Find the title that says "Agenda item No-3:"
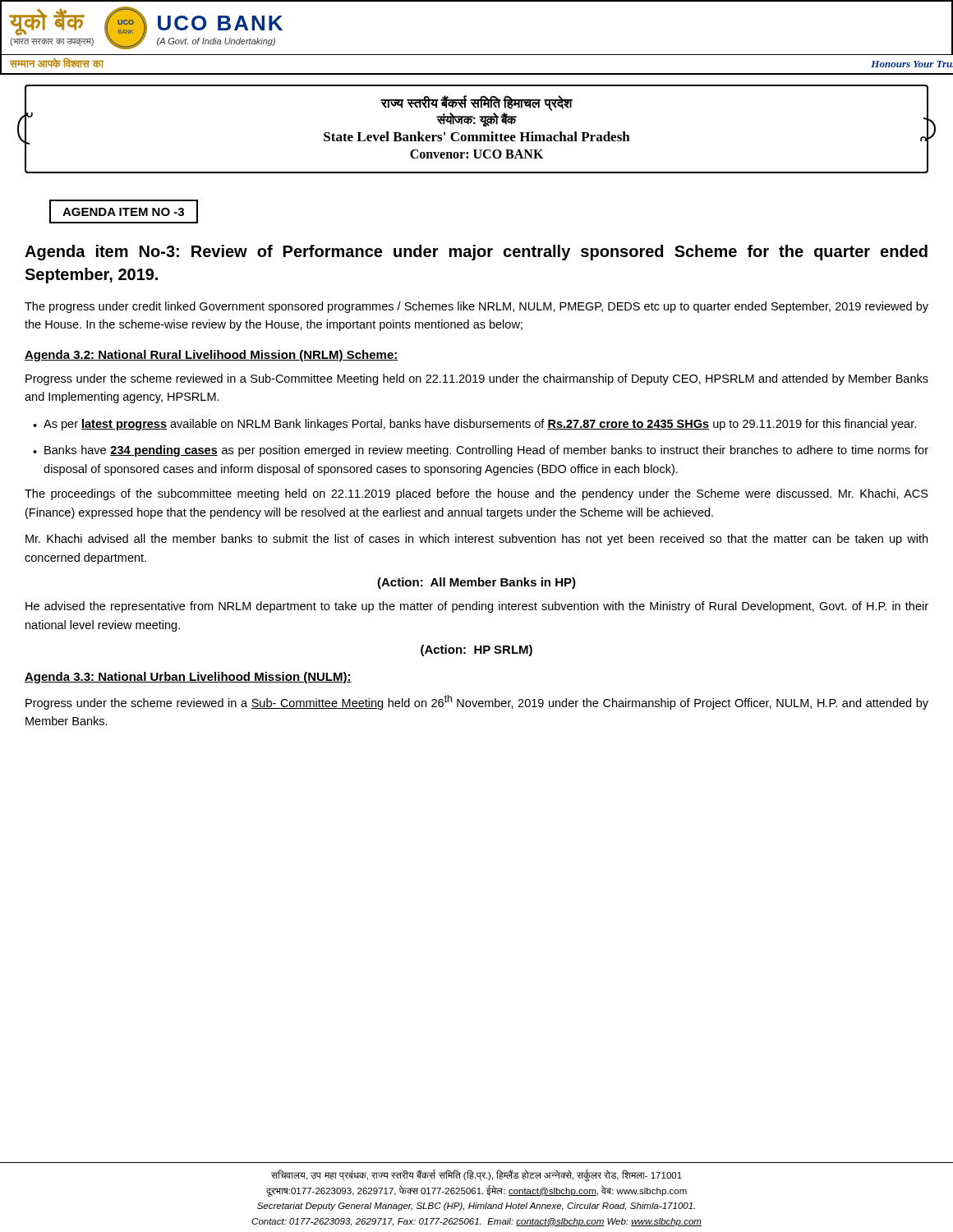This screenshot has height=1232, width=953. 476,263
